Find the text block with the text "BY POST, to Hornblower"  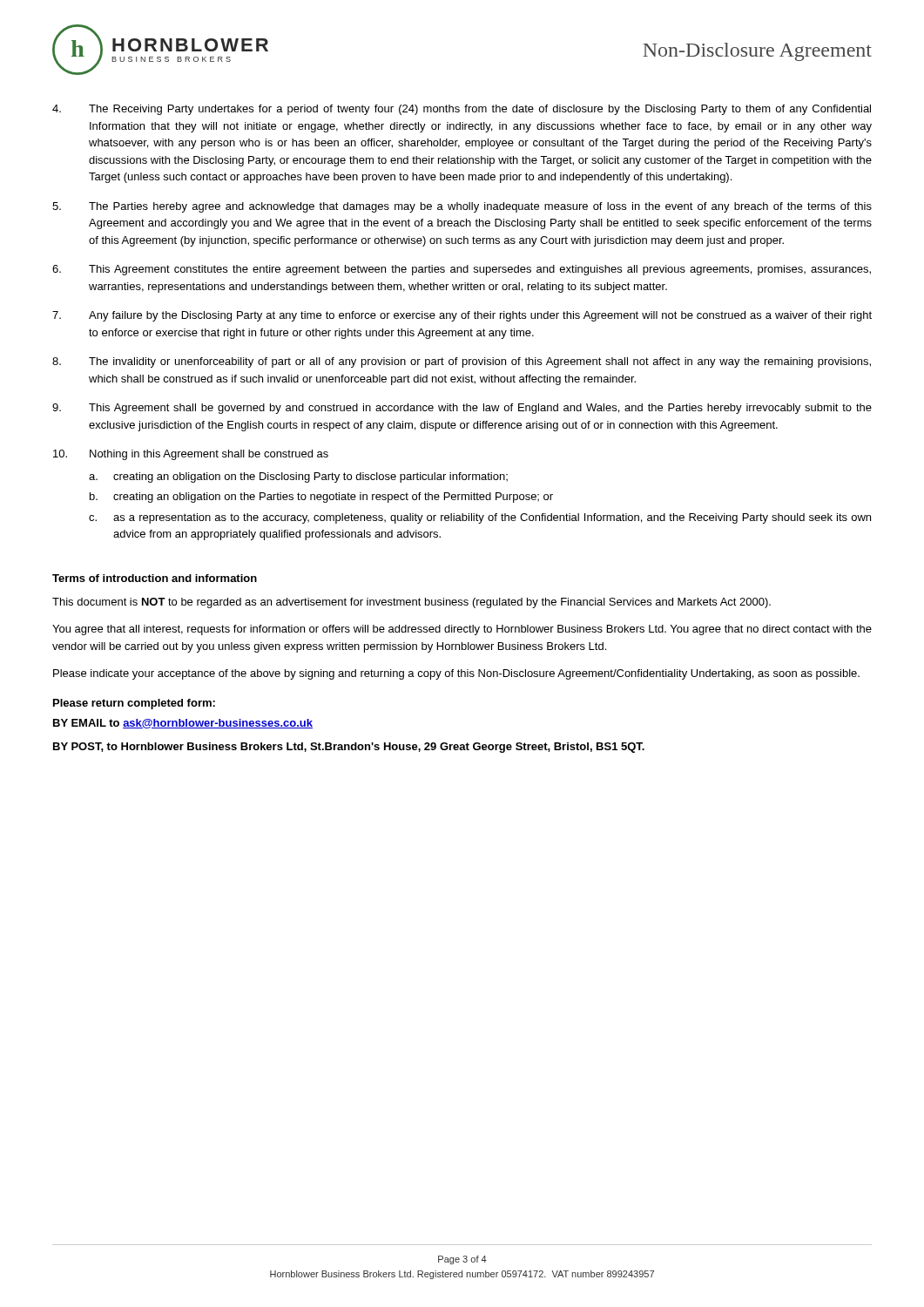click(x=349, y=746)
